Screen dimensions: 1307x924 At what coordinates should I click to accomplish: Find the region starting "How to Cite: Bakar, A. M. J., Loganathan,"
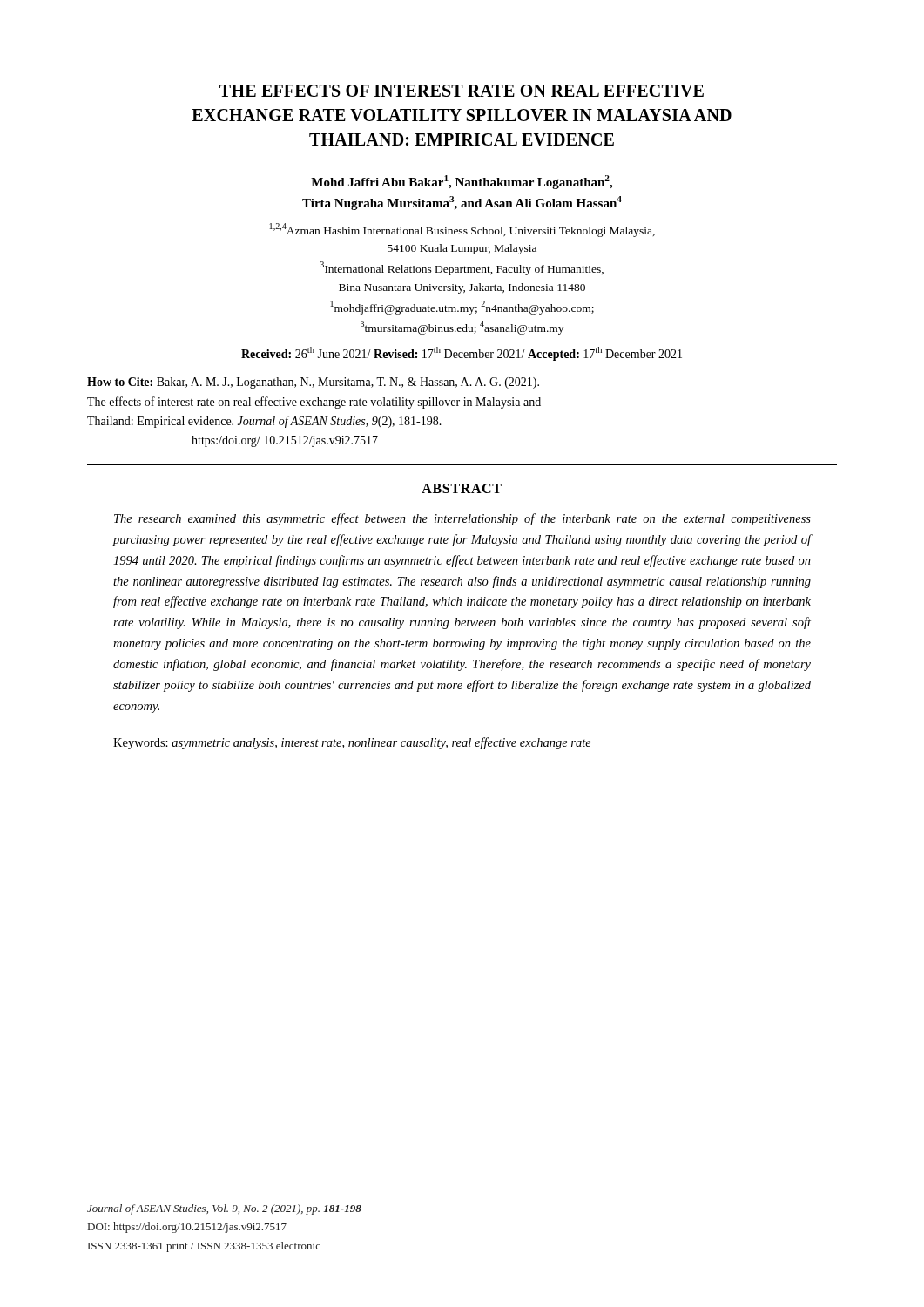314,412
